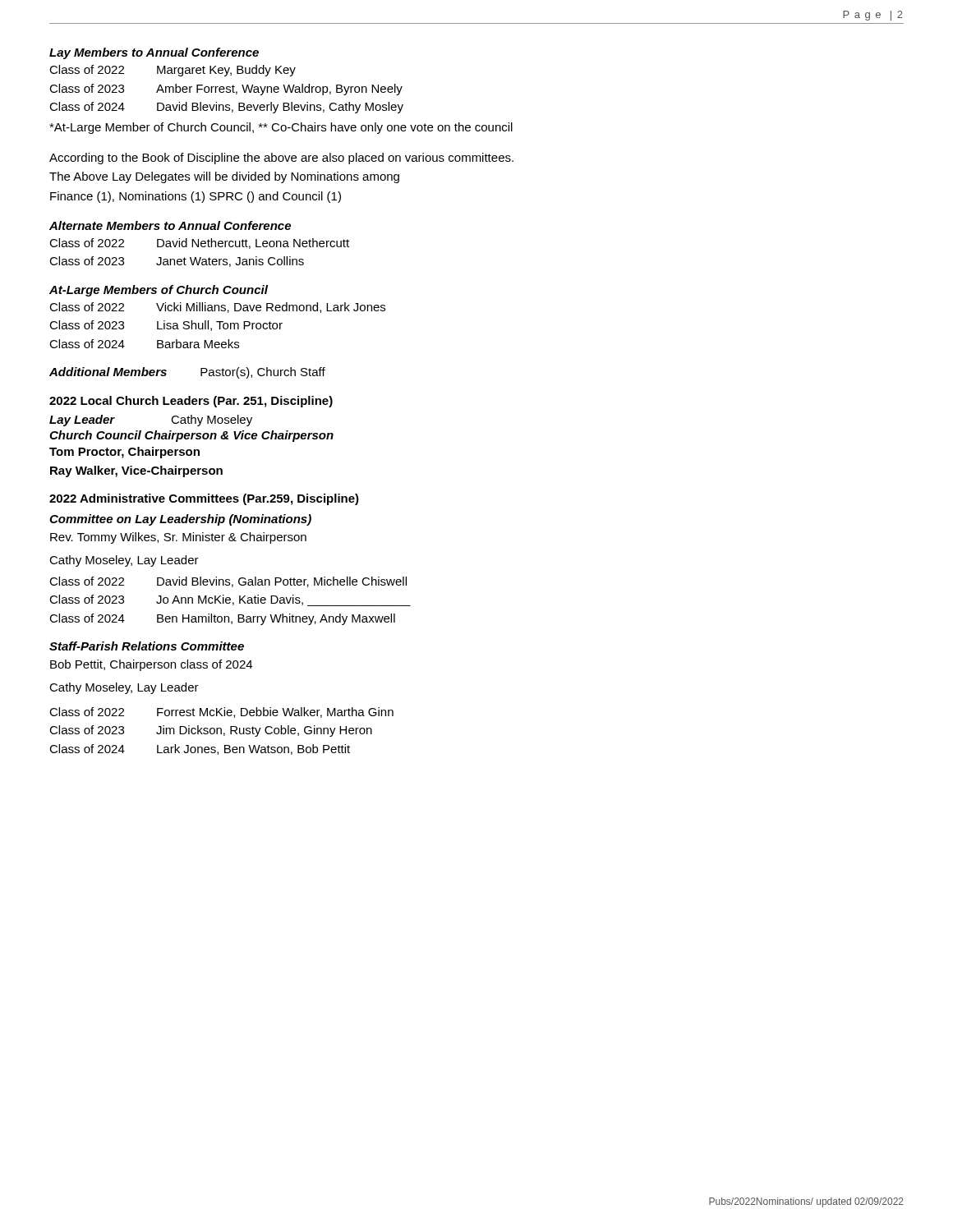The height and width of the screenshot is (1232, 953).
Task: Navigate to the element starting "Tom Proctor, Chairperson"
Action: [x=125, y=452]
